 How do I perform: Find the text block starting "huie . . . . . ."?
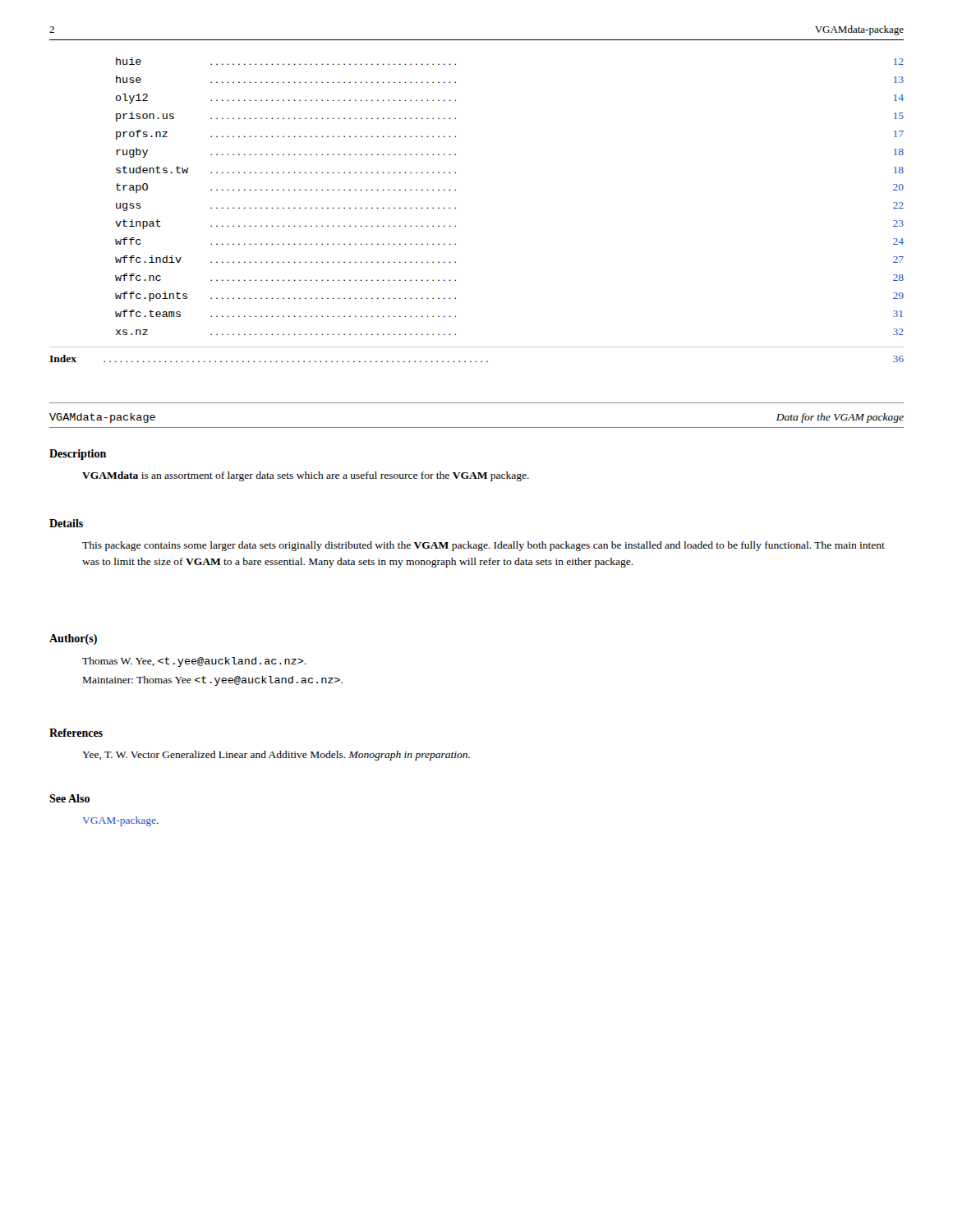coord(132,61)
